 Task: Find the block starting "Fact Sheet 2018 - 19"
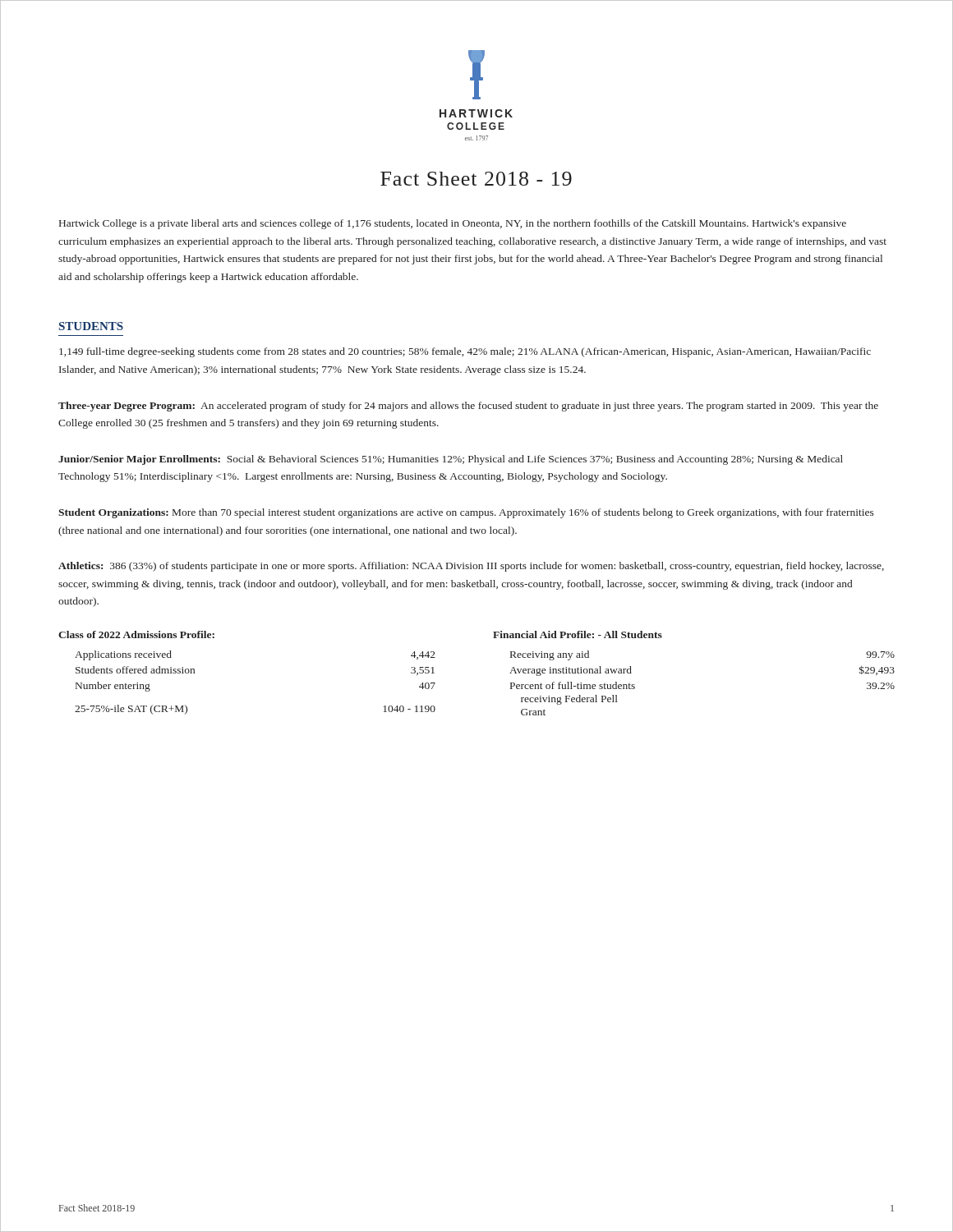(476, 179)
